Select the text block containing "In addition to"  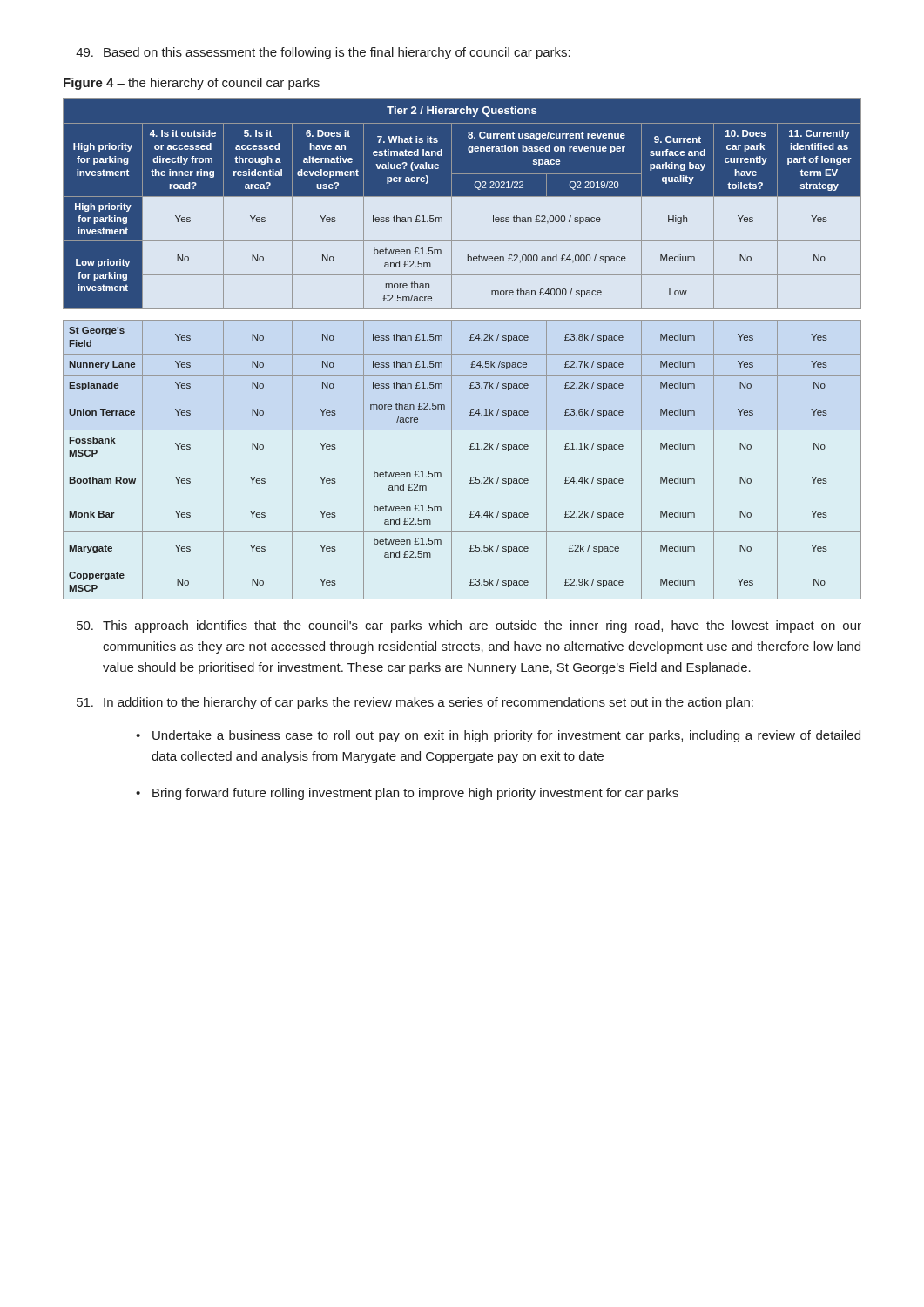click(x=462, y=703)
